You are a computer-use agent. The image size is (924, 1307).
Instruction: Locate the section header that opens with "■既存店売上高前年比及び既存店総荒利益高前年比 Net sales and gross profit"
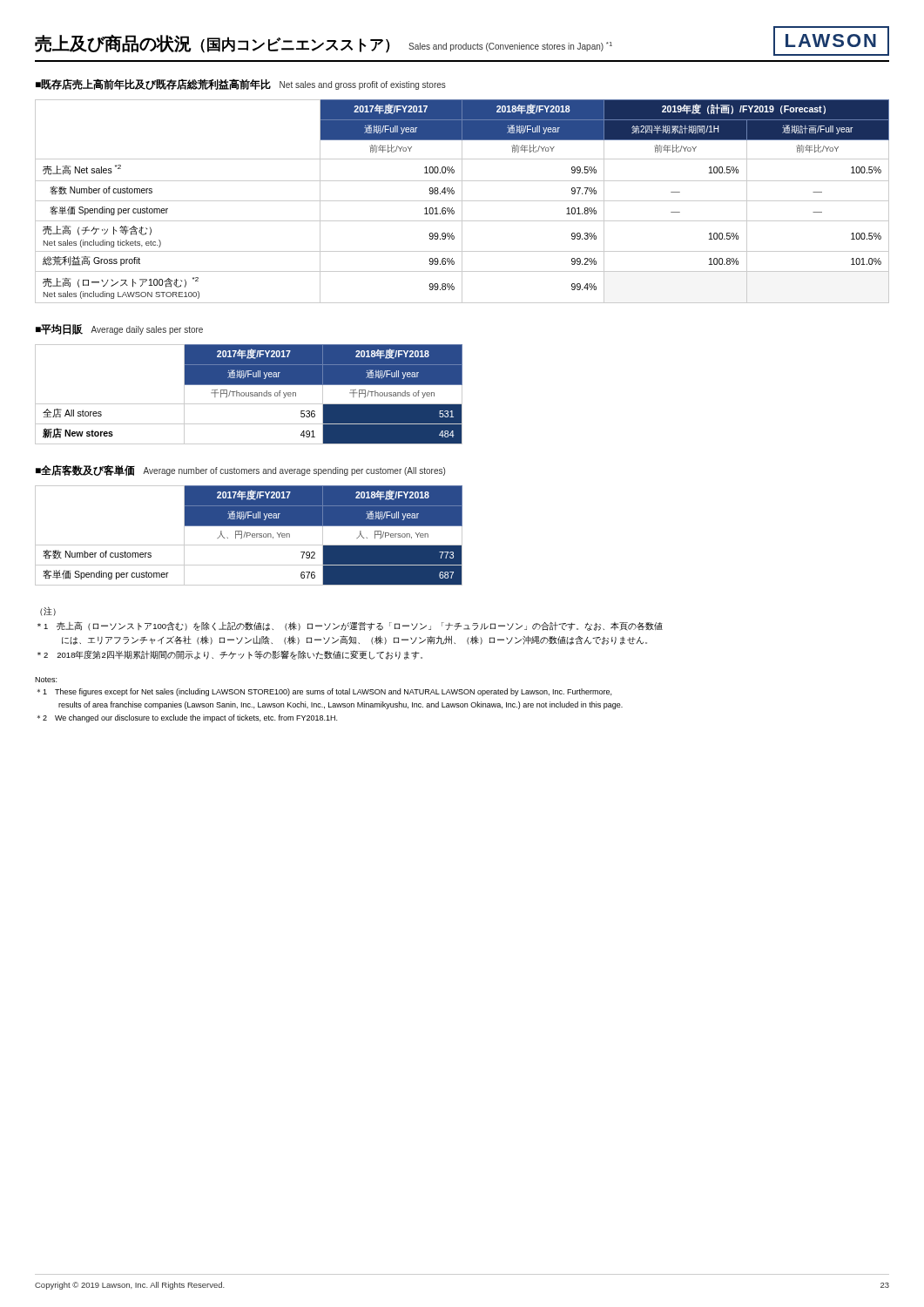240,84
